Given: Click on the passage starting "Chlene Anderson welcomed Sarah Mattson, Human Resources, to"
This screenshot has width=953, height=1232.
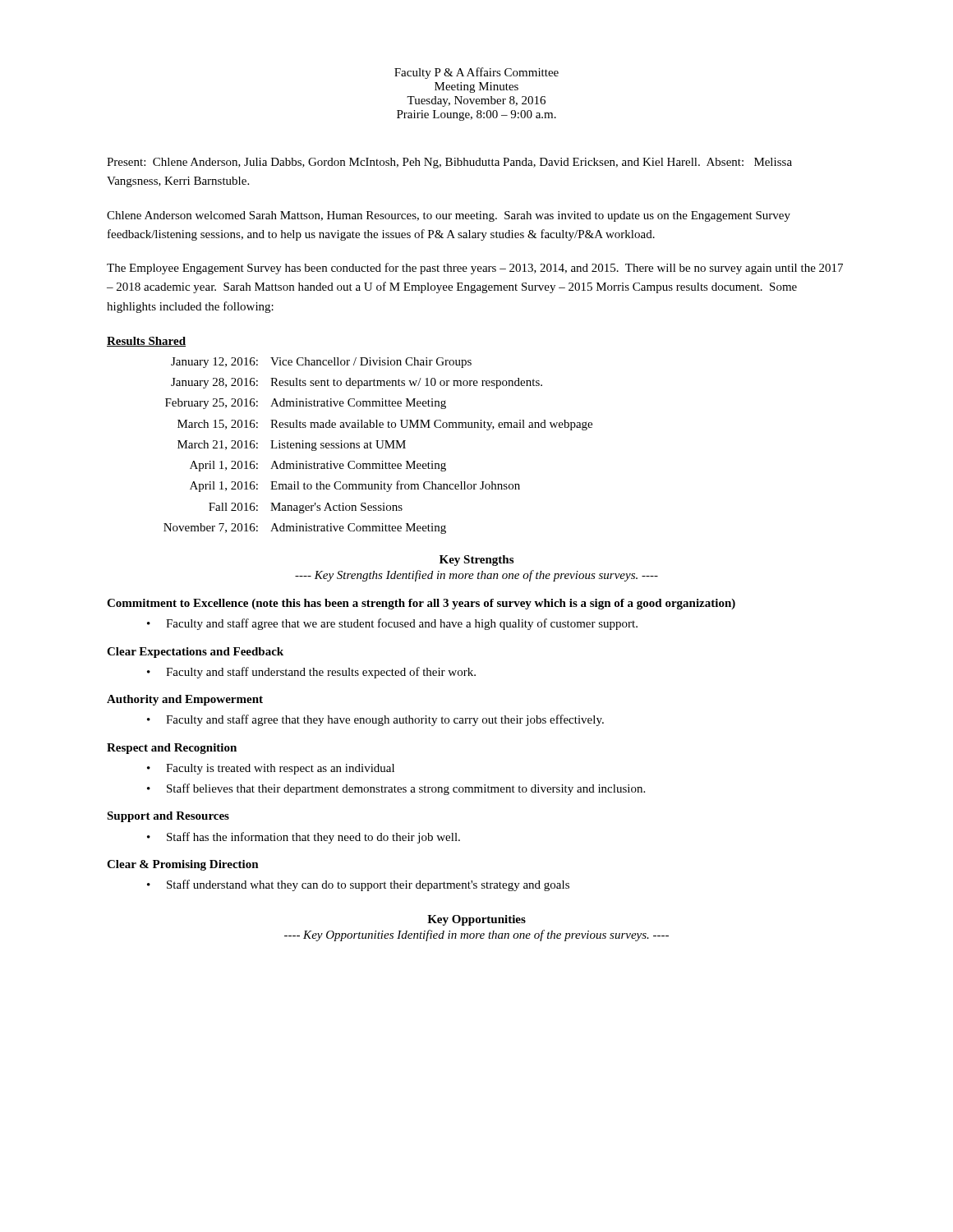Looking at the screenshot, I should click(x=449, y=224).
